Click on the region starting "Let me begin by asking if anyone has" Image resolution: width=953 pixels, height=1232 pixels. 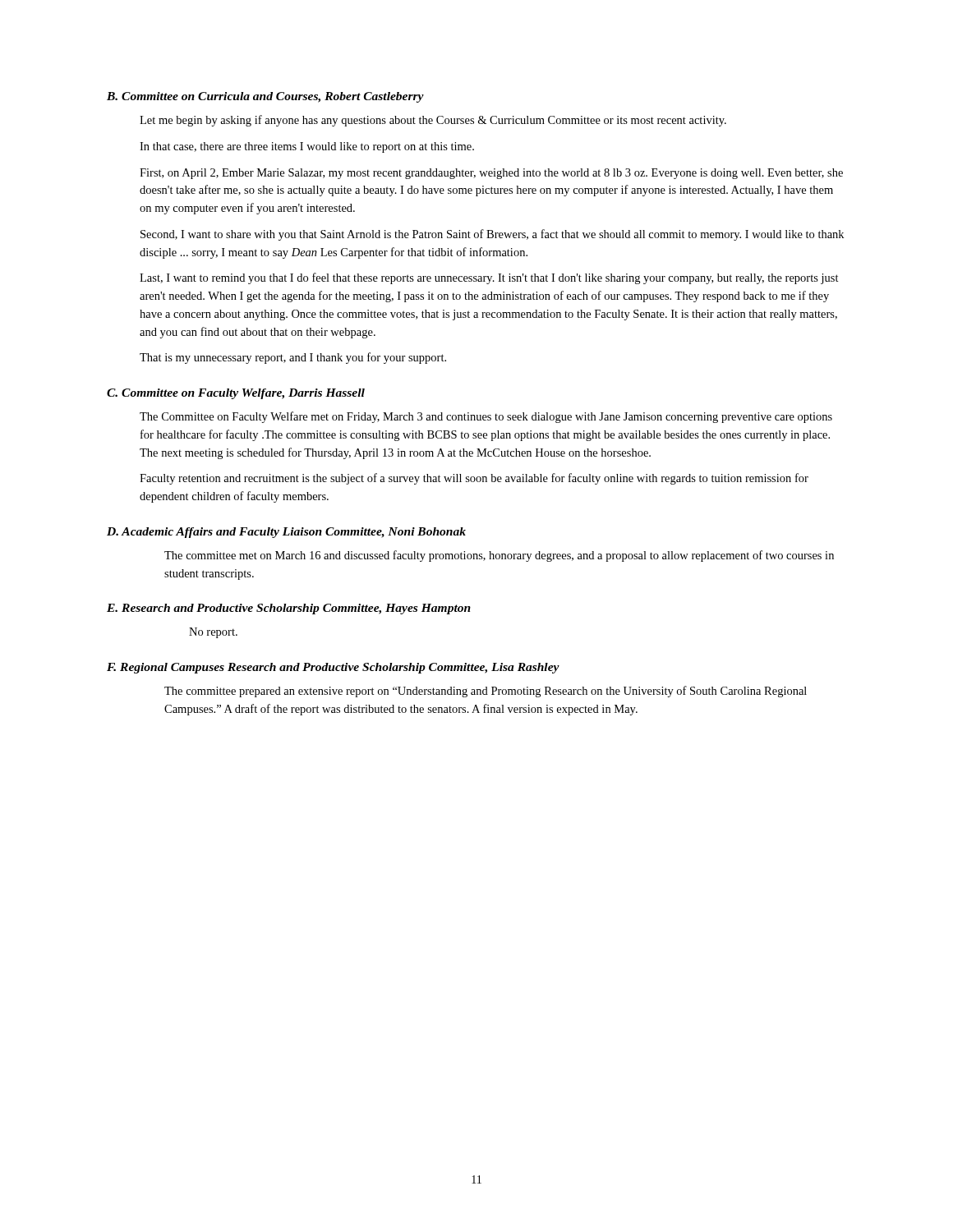(x=433, y=120)
